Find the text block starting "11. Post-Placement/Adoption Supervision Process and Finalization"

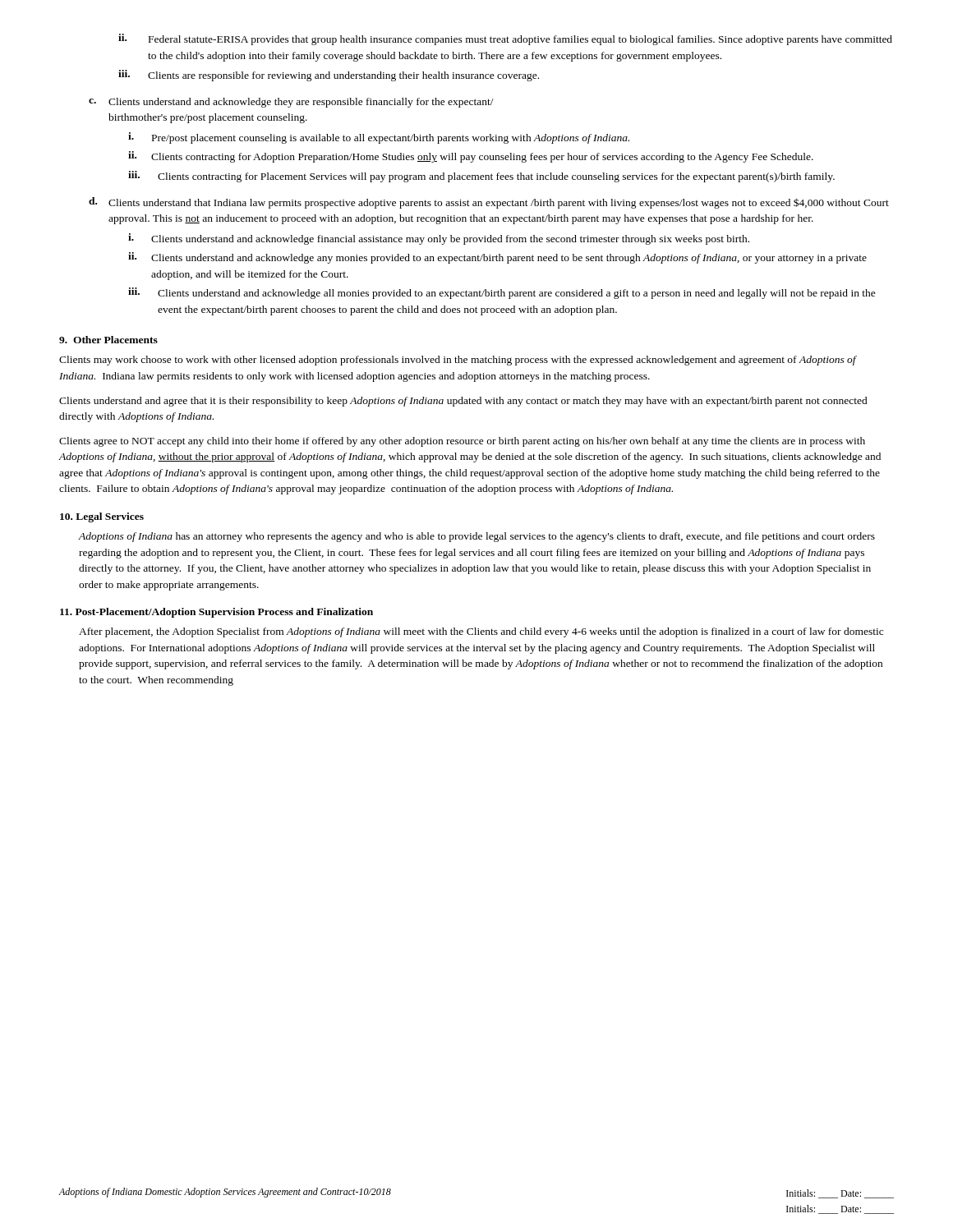pyautogui.click(x=216, y=612)
